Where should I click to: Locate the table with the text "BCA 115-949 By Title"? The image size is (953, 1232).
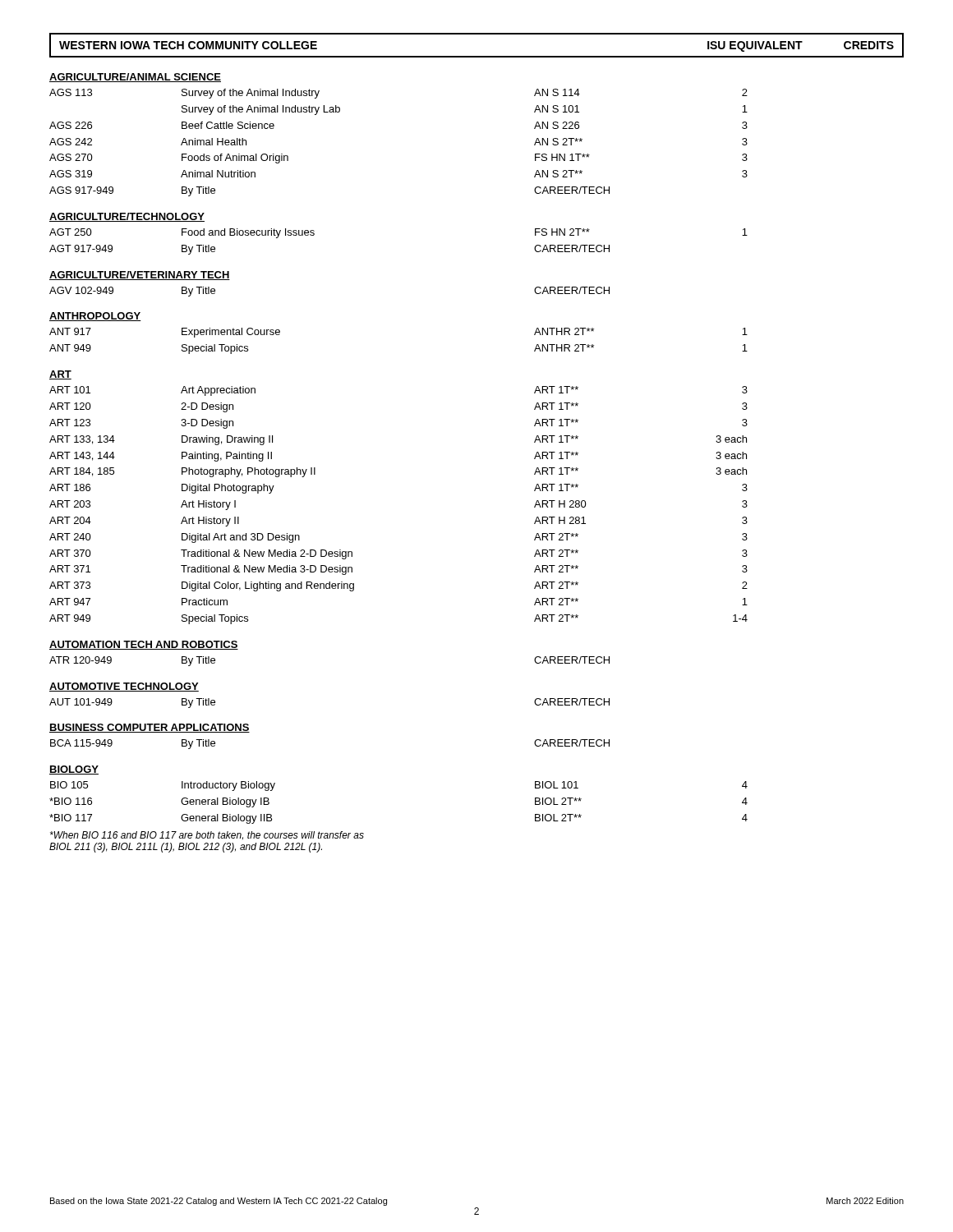click(476, 744)
